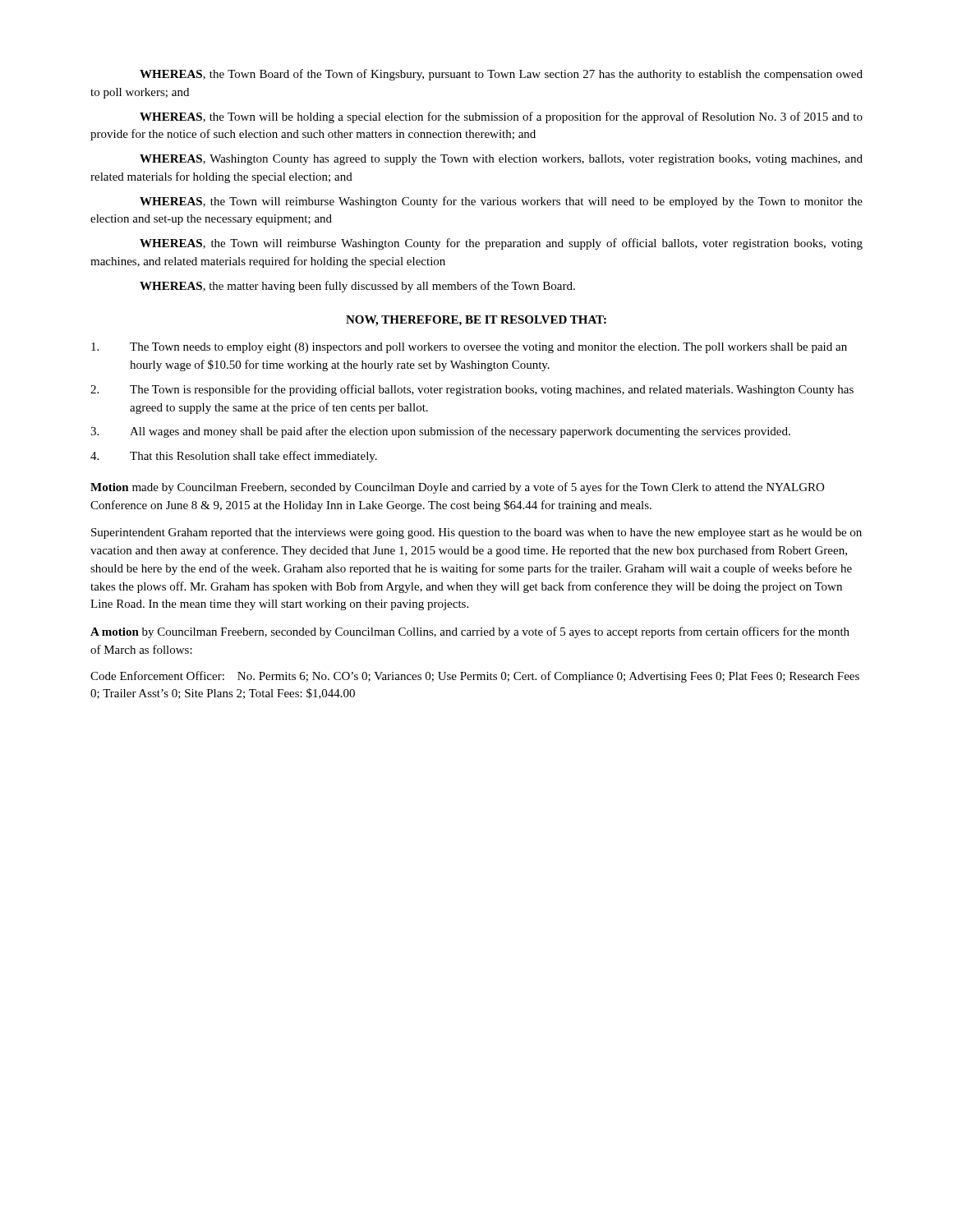Select the block starting "Code Enforcement Officer:"
The height and width of the screenshot is (1232, 953).
[x=475, y=684]
